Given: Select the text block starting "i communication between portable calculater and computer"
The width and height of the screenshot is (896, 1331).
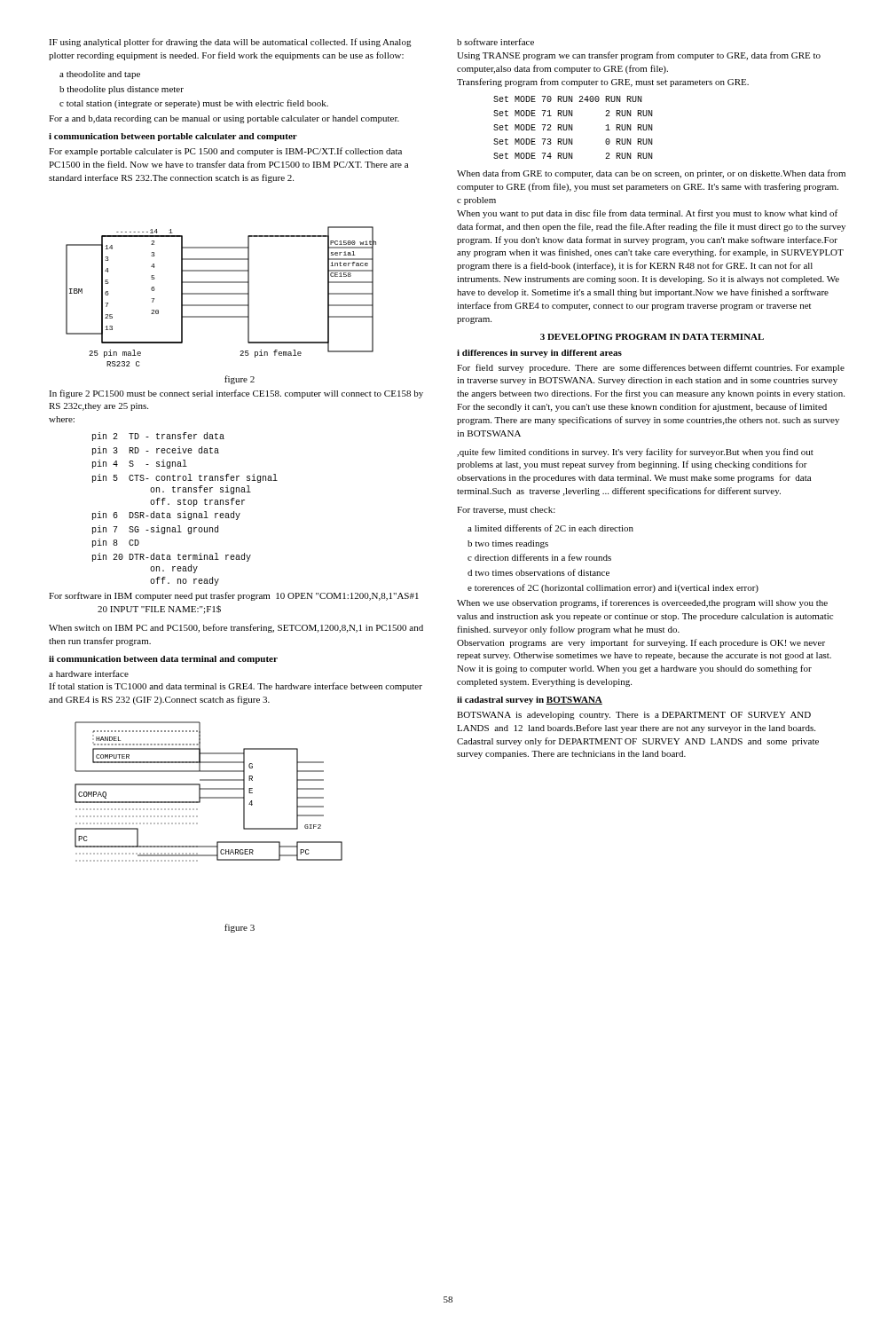Looking at the screenshot, I should click(x=173, y=136).
